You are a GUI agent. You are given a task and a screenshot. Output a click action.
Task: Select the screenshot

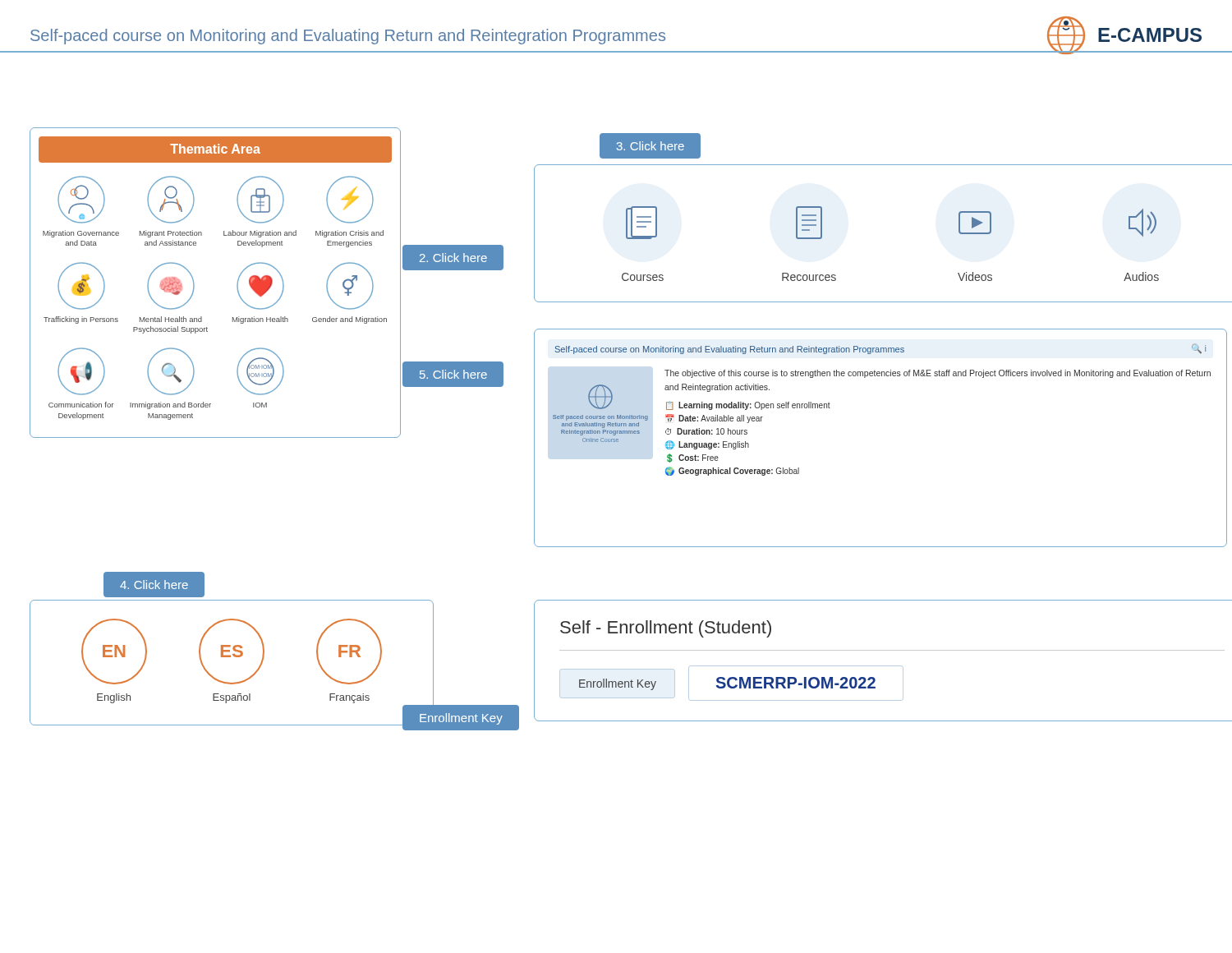(880, 438)
